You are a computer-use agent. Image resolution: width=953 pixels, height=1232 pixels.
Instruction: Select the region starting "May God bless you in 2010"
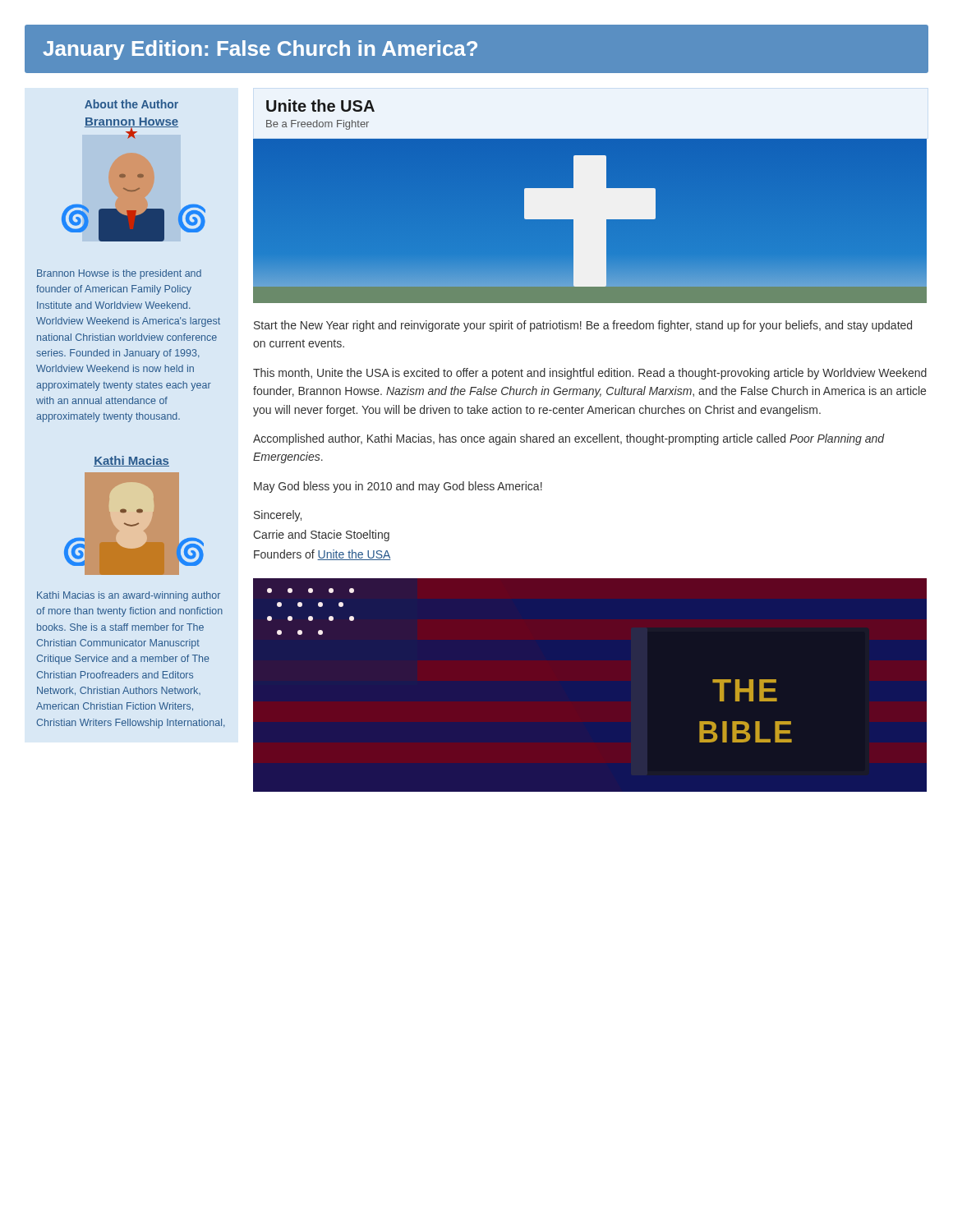click(x=398, y=487)
